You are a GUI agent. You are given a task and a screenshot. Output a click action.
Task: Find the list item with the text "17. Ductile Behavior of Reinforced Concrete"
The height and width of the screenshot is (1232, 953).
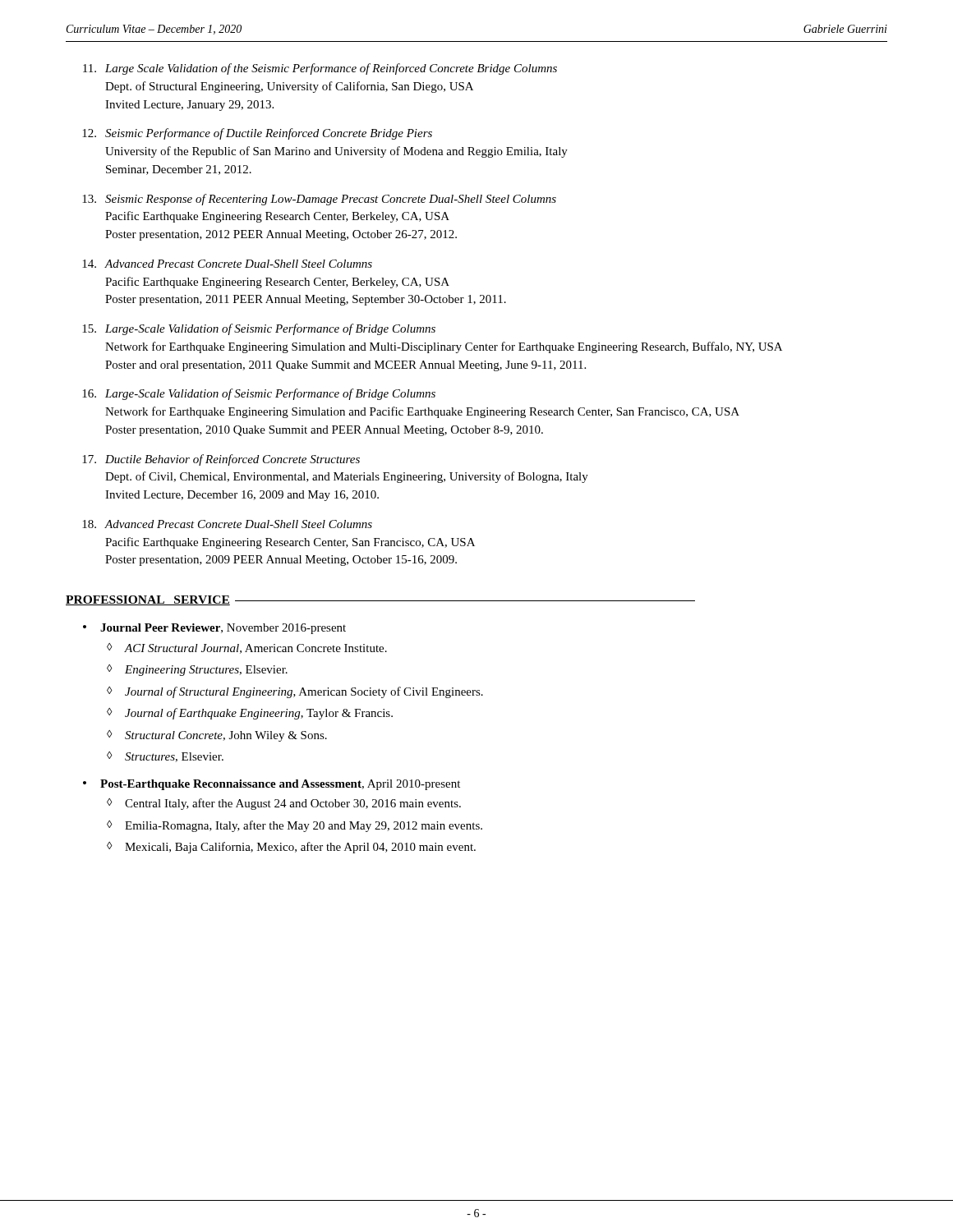click(x=476, y=477)
